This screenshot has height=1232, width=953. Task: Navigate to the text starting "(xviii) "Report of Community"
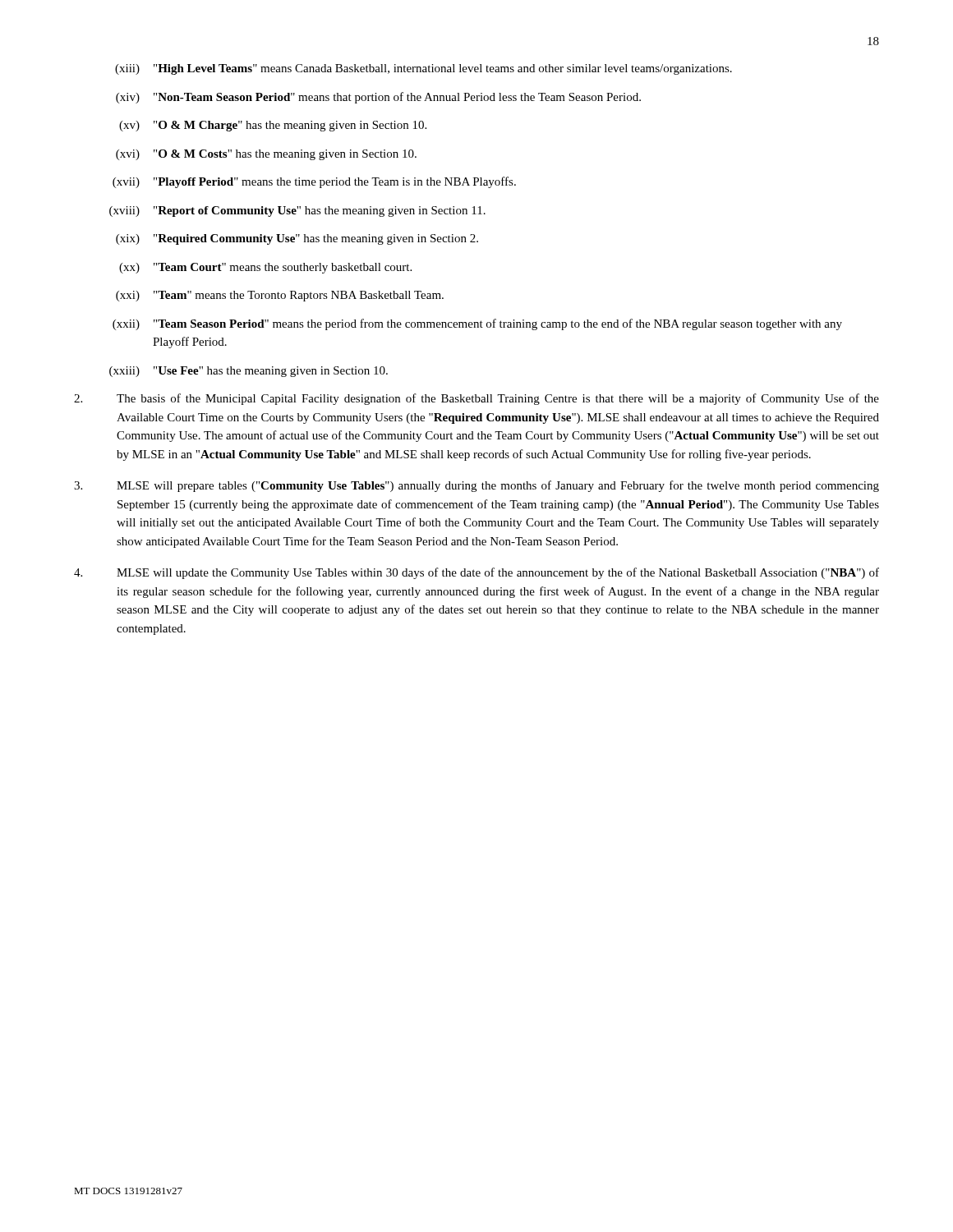coord(476,210)
